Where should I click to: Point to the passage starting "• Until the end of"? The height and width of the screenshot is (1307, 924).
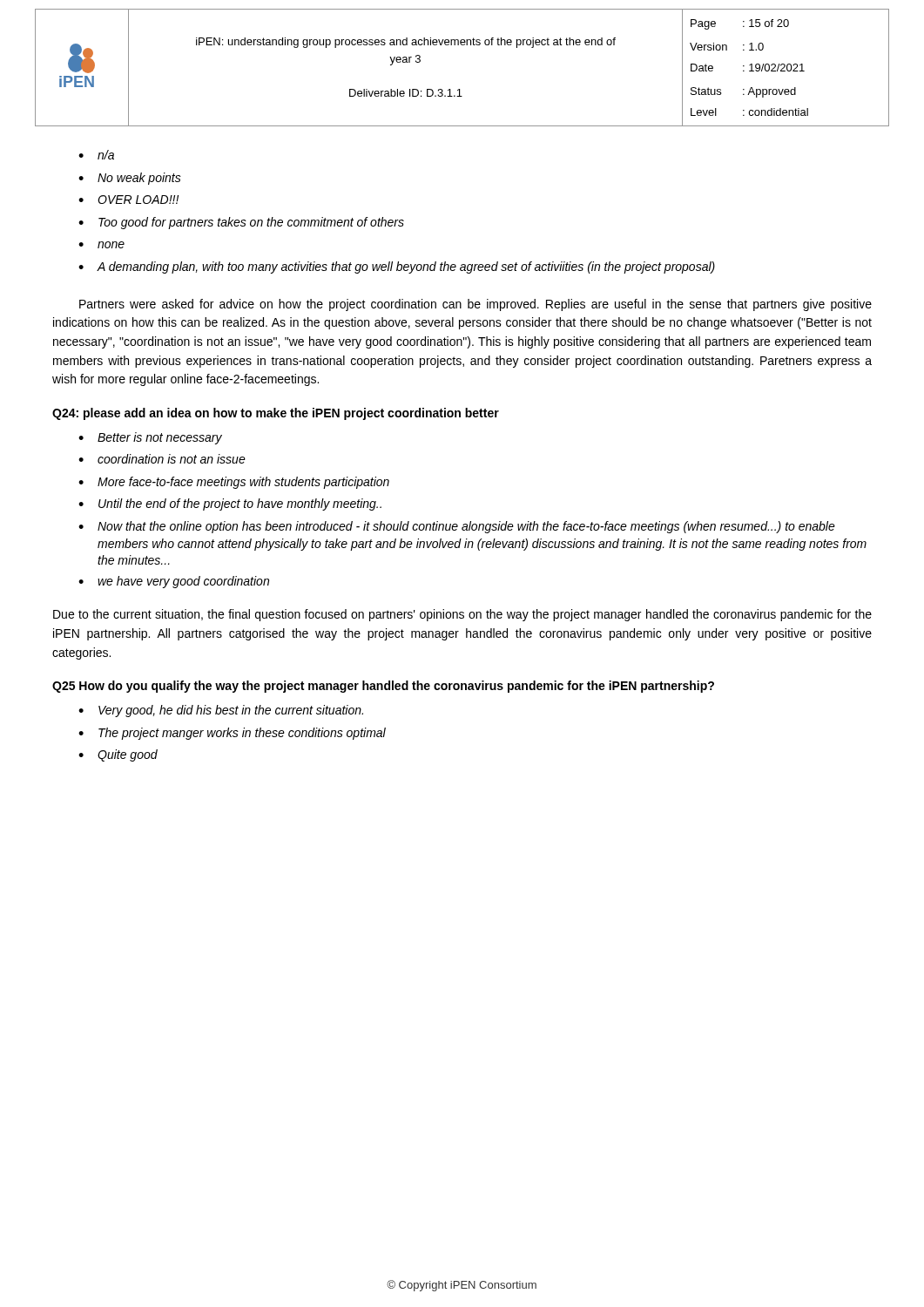231,505
